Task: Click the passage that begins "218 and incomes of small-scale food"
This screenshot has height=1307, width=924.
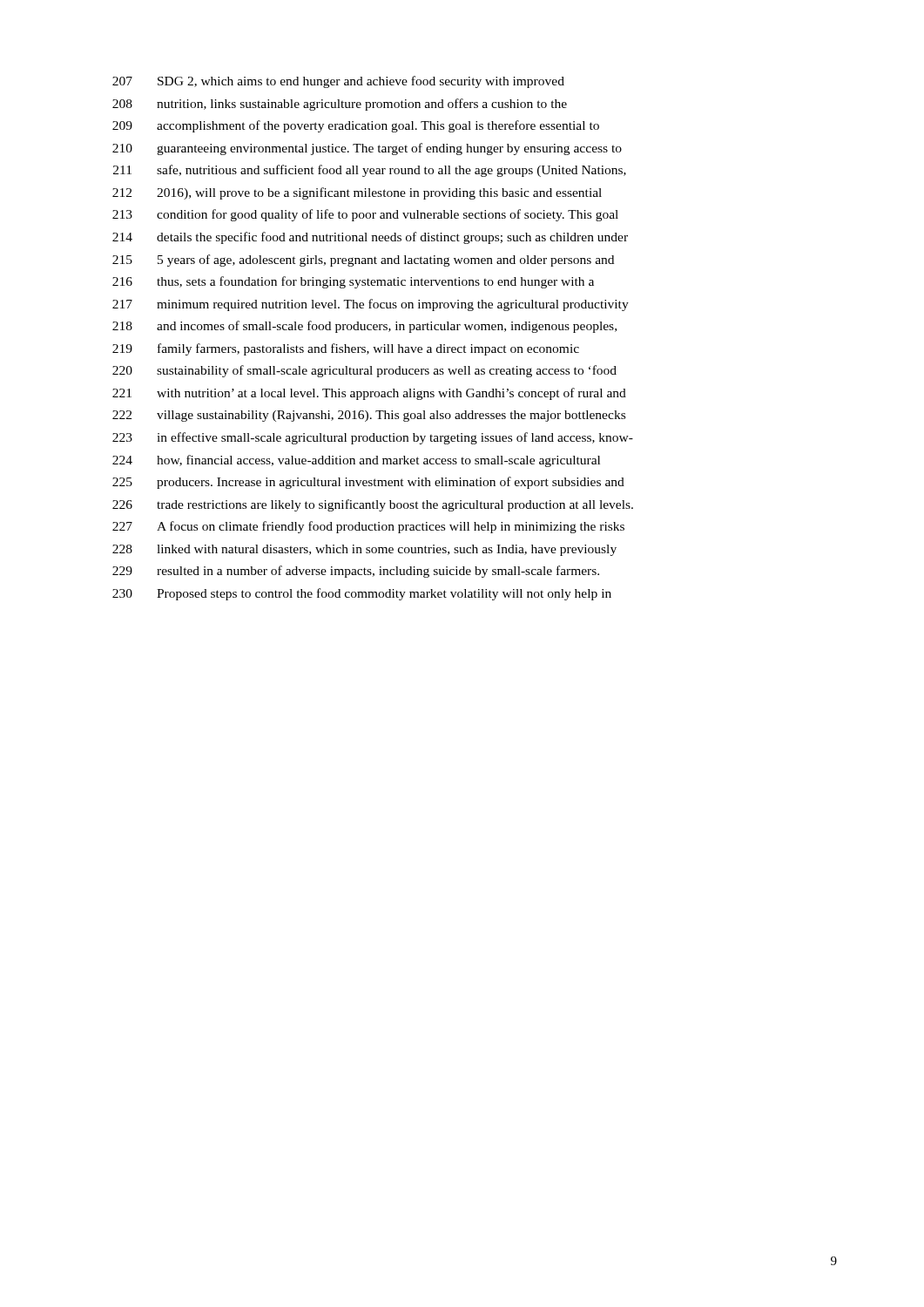Action: (462, 326)
